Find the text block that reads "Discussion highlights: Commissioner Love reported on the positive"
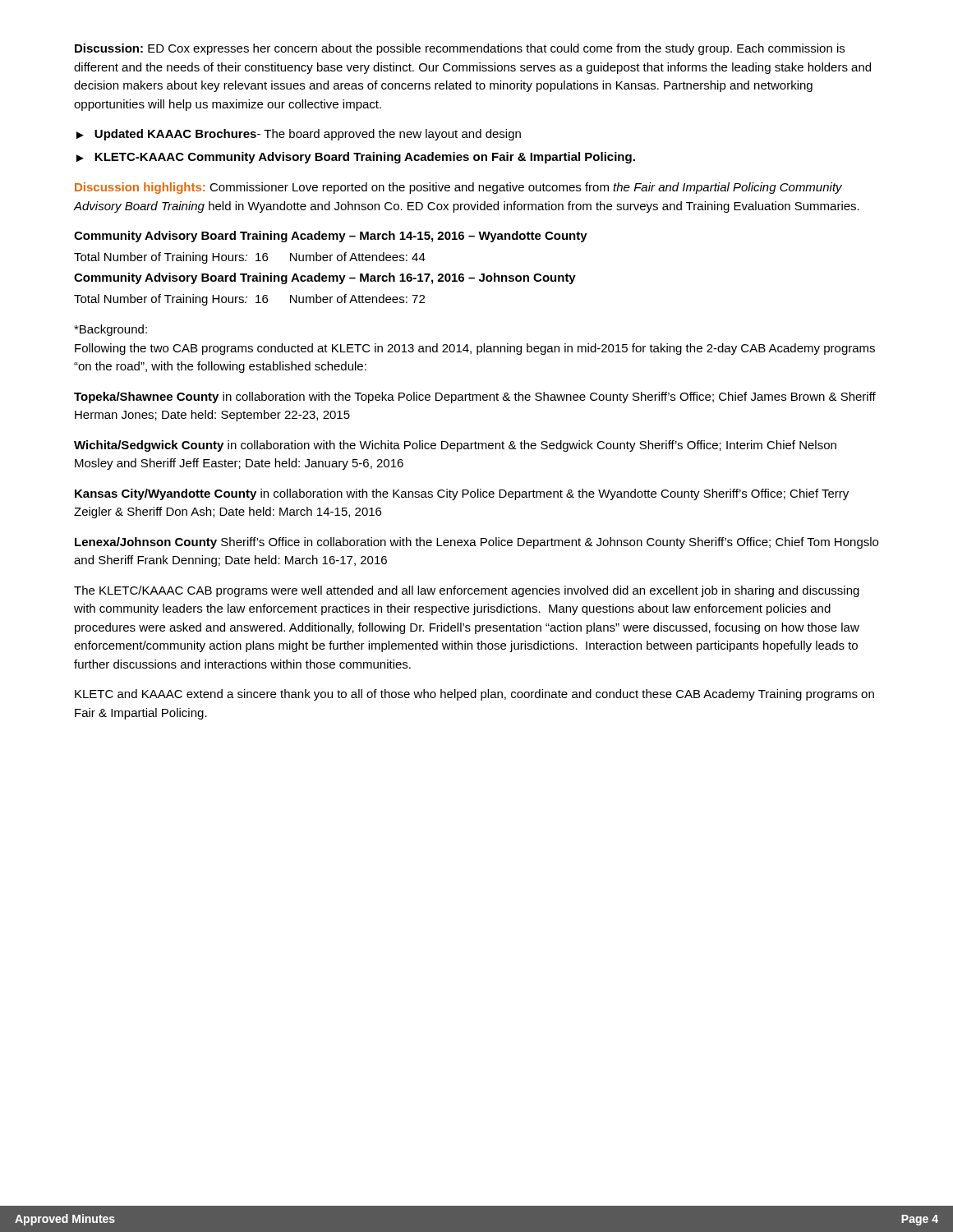The image size is (953, 1232). tap(467, 196)
